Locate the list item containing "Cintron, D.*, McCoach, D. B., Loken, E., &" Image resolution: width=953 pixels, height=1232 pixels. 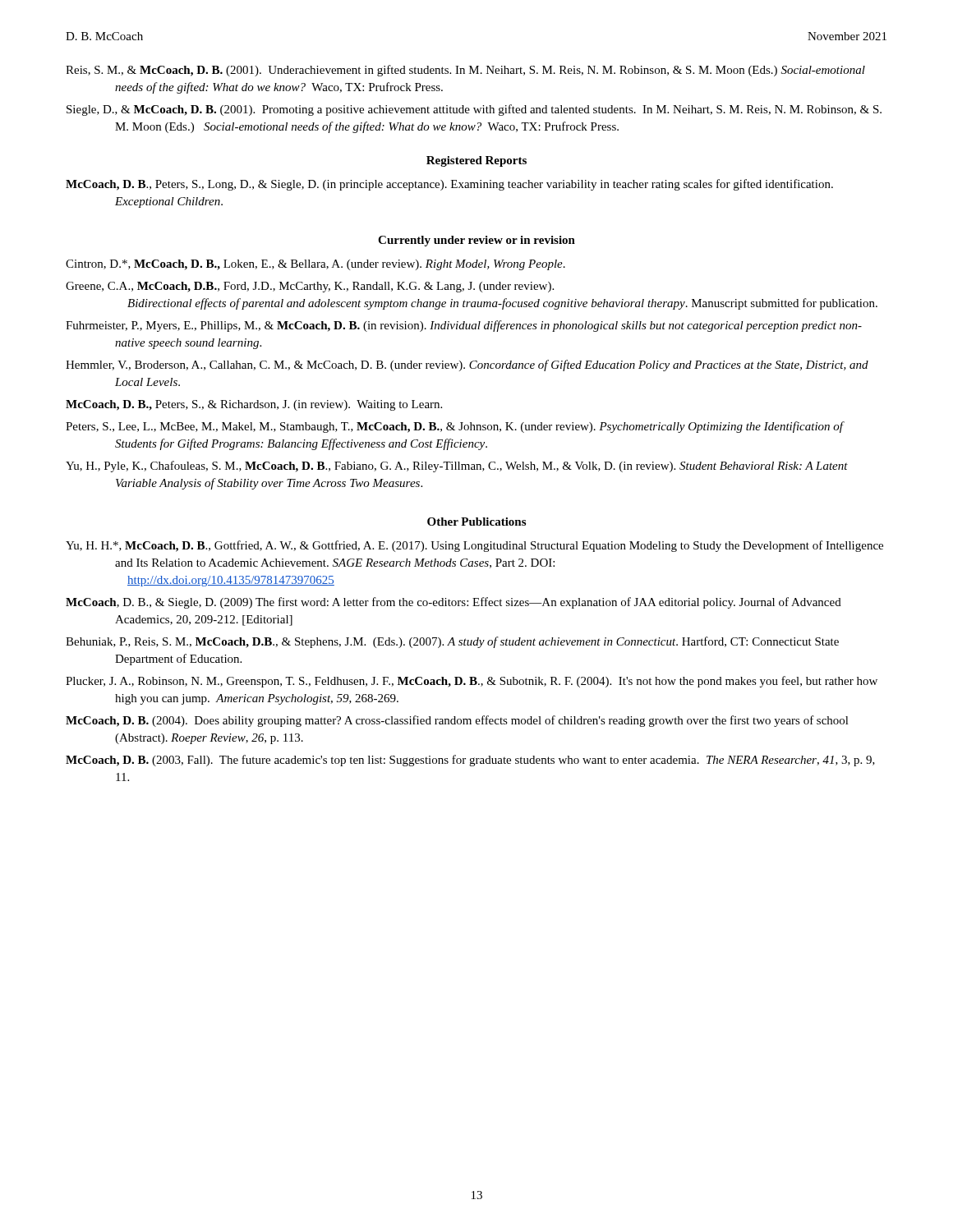click(x=316, y=264)
